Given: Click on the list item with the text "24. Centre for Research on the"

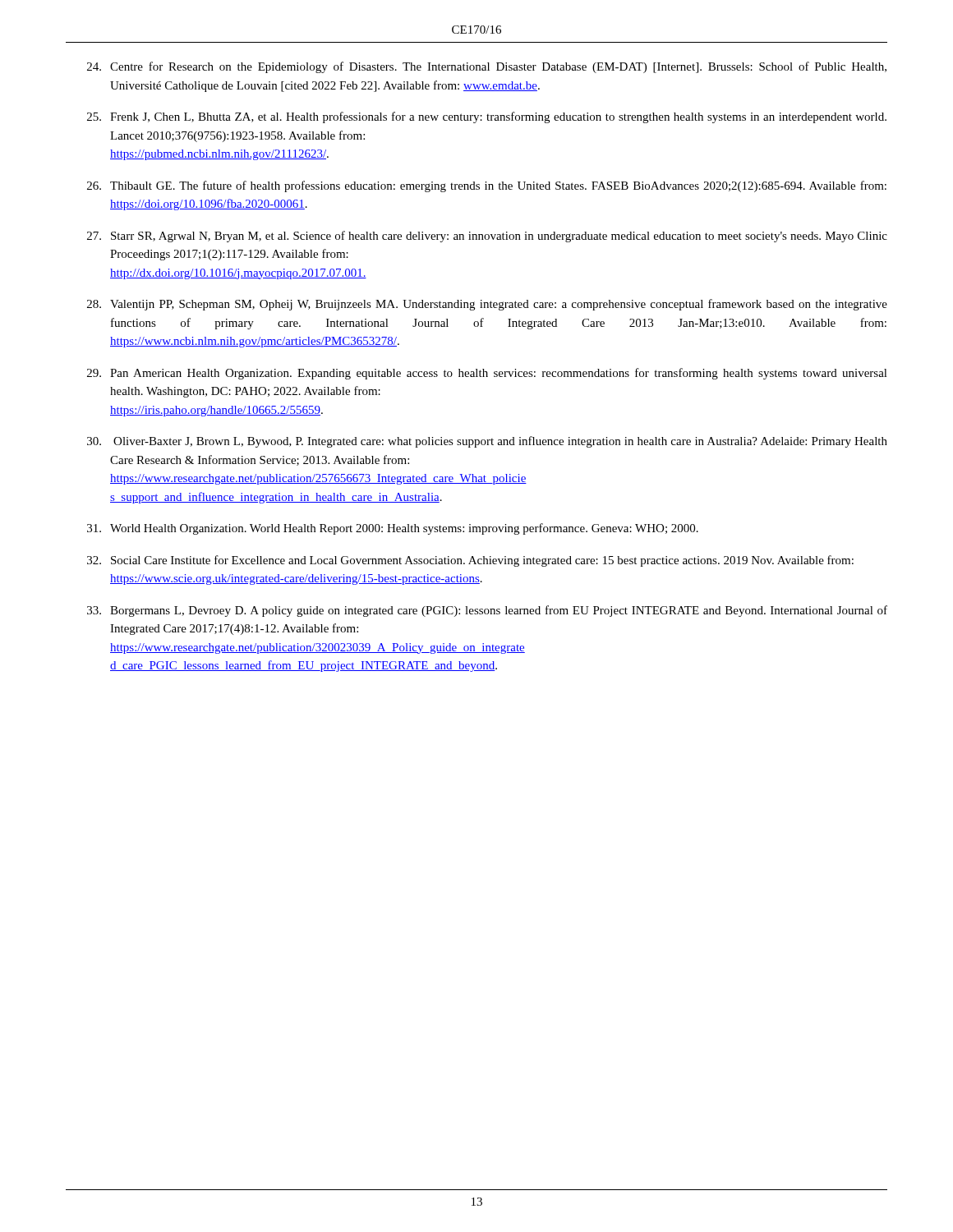Looking at the screenshot, I should [x=476, y=76].
